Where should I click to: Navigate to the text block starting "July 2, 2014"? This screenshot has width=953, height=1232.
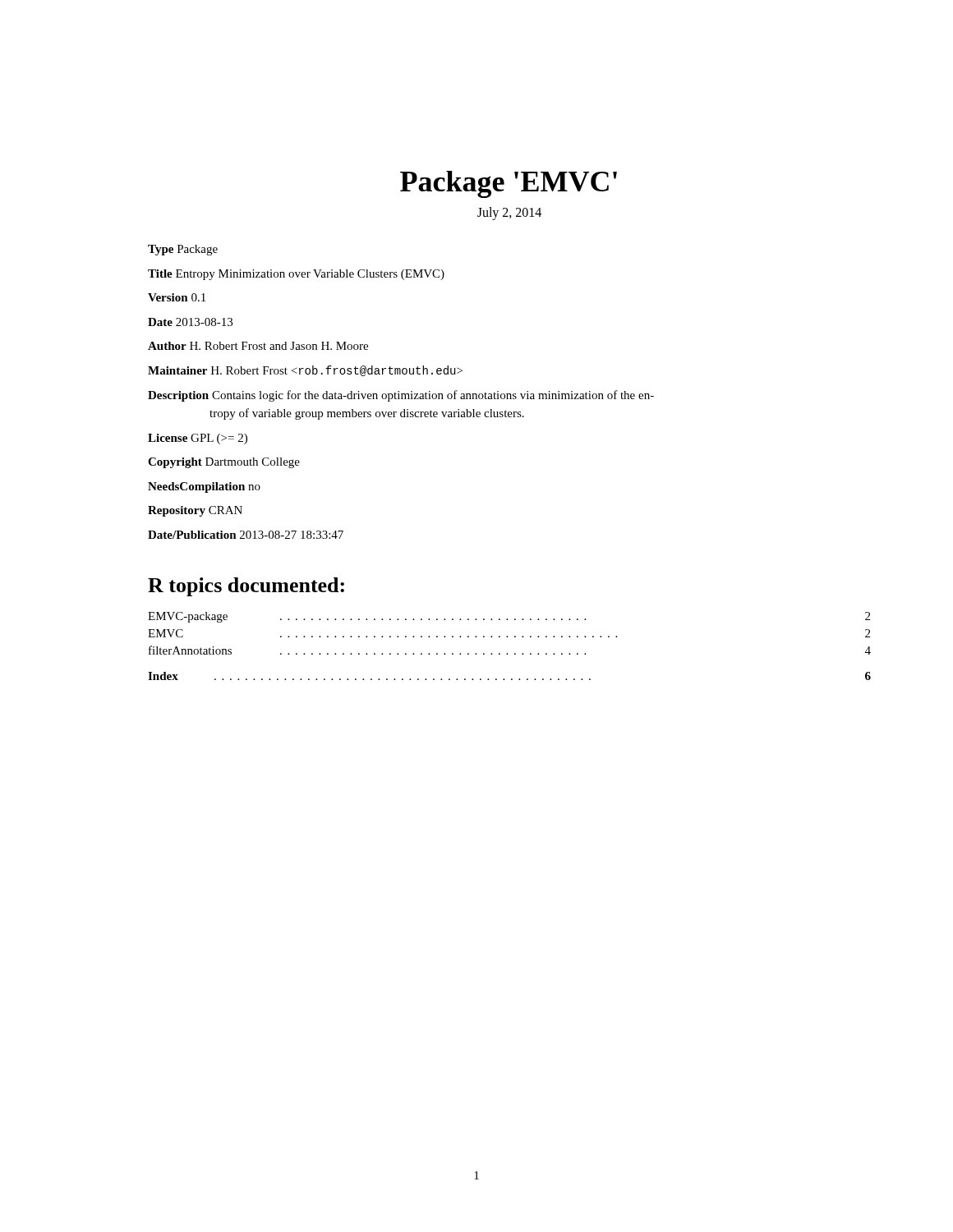click(x=509, y=213)
